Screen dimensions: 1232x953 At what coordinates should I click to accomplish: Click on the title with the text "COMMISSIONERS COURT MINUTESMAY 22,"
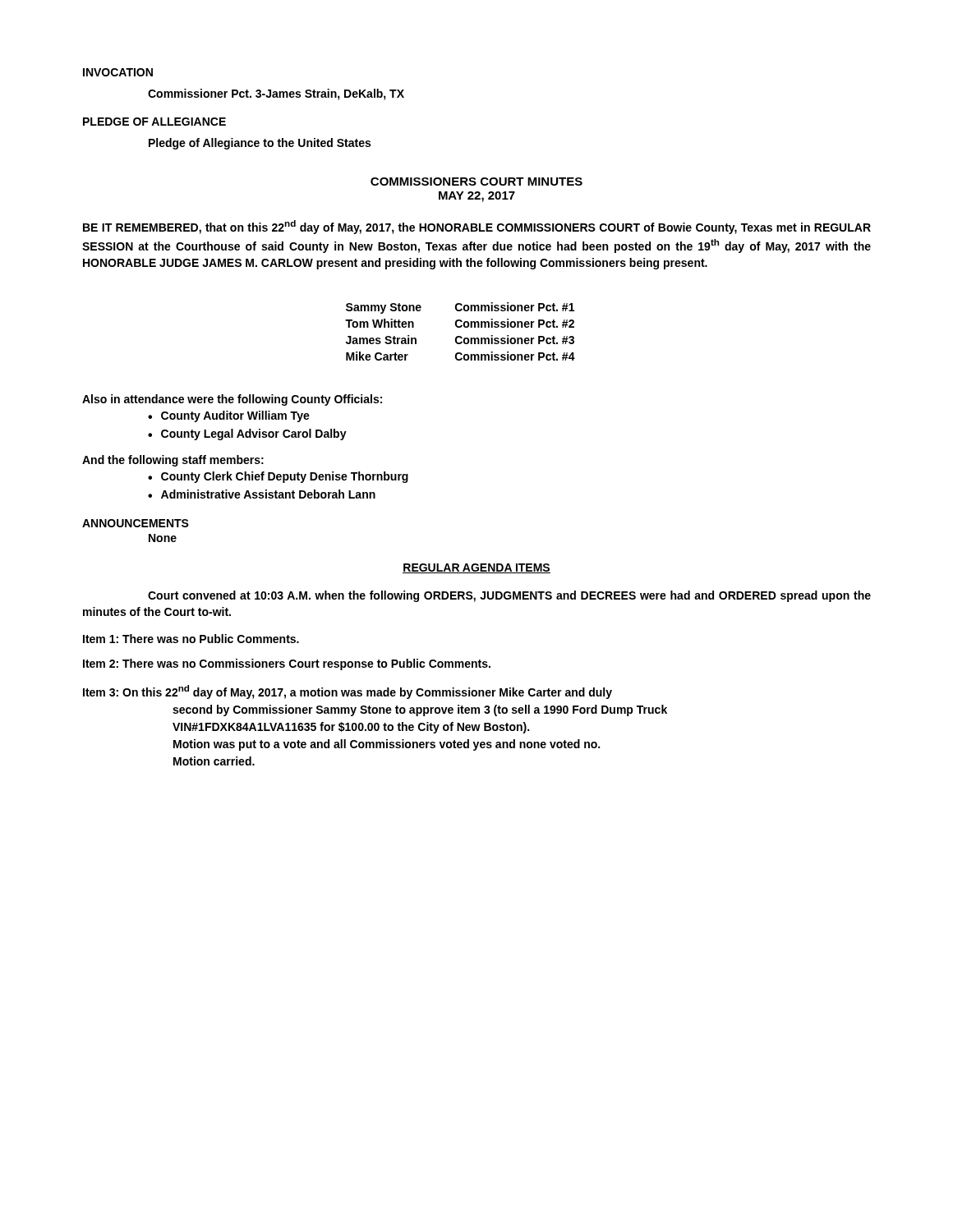(476, 188)
